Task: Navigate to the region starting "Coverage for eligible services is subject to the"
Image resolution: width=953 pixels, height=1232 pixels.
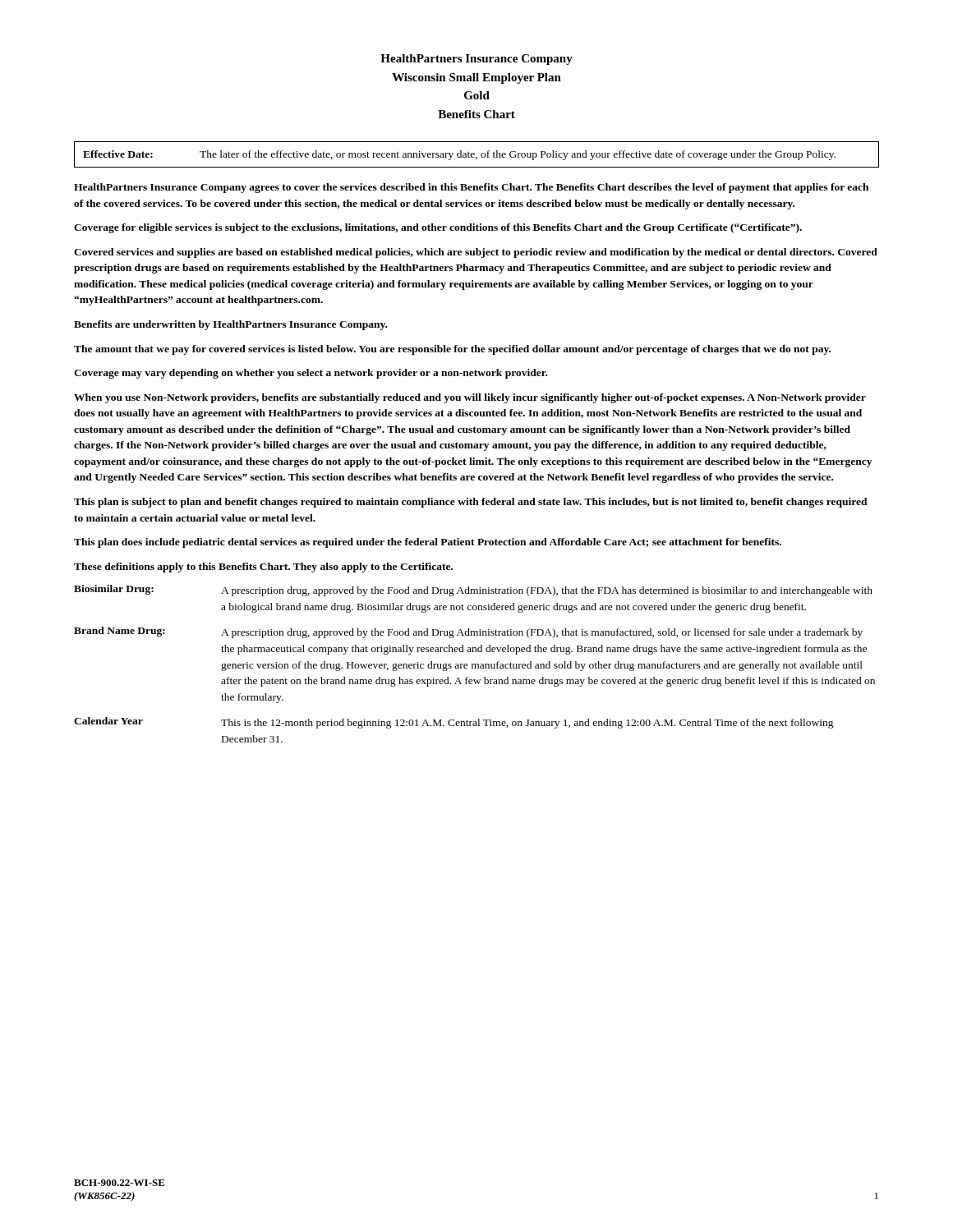Action: [438, 227]
